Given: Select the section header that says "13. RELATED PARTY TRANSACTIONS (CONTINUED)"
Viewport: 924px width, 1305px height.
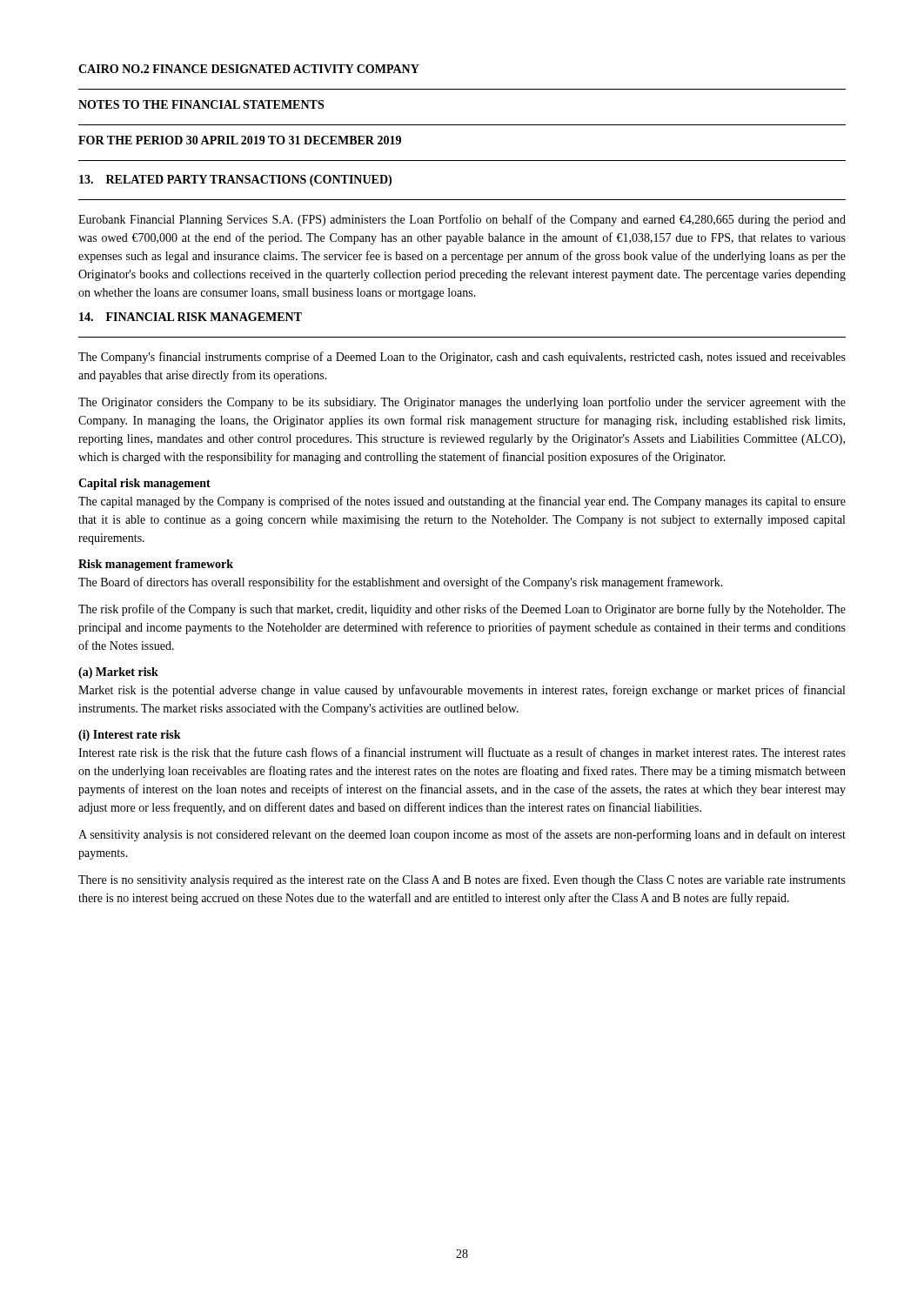Looking at the screenshot, I should pos(235,181).
